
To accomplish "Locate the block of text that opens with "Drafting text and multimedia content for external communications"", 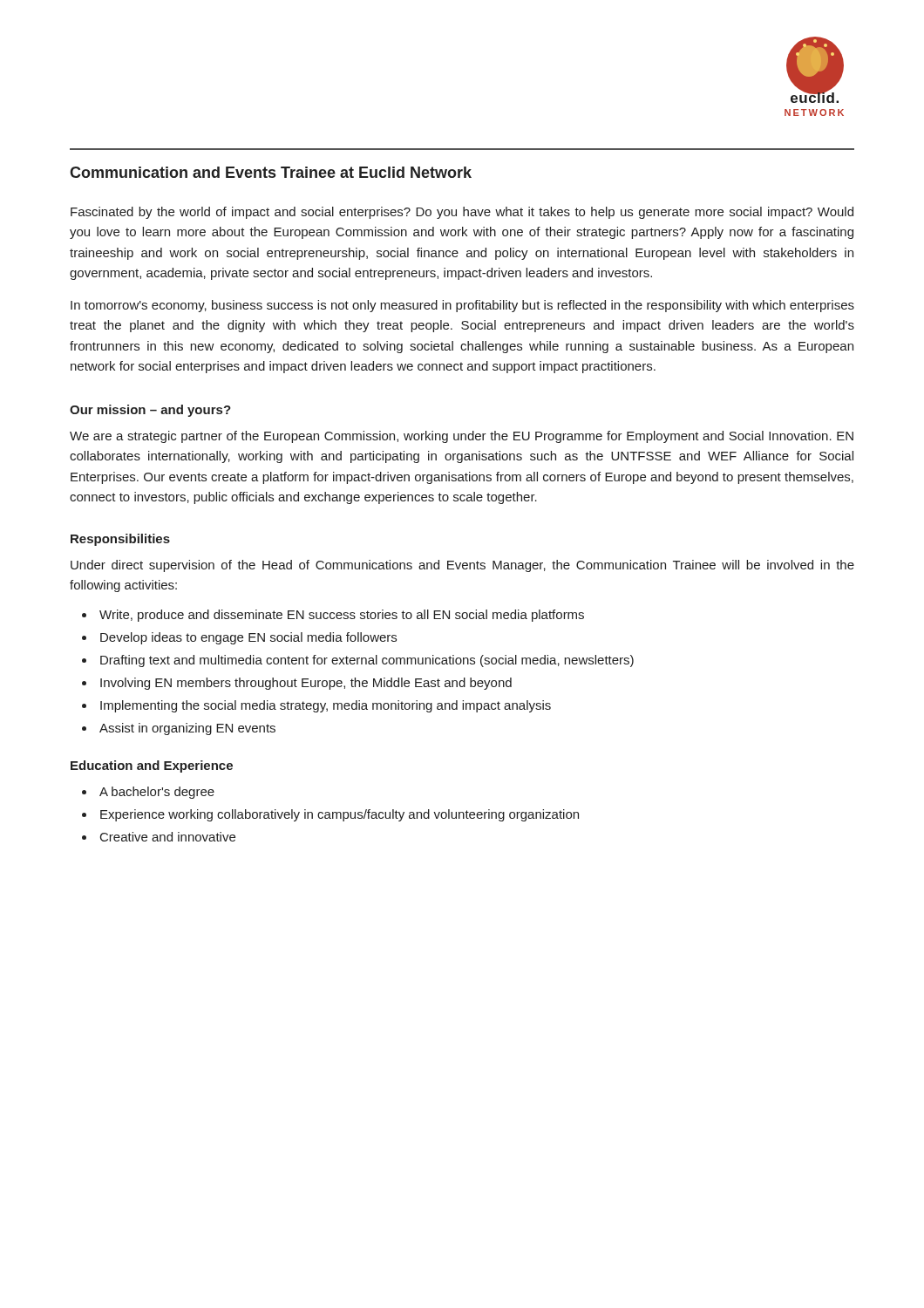I will coord(367,659).
